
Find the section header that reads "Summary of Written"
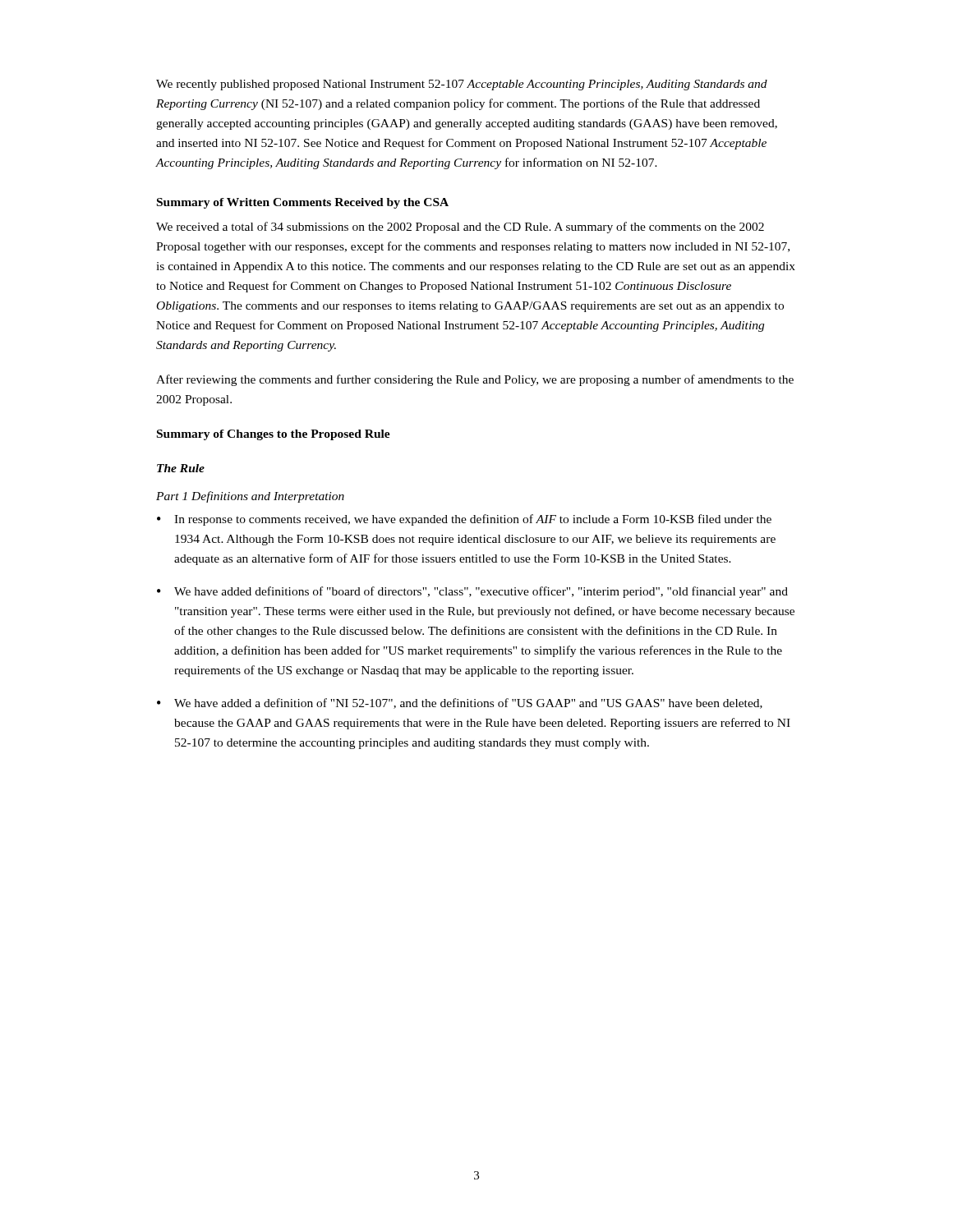coord(302,202)
